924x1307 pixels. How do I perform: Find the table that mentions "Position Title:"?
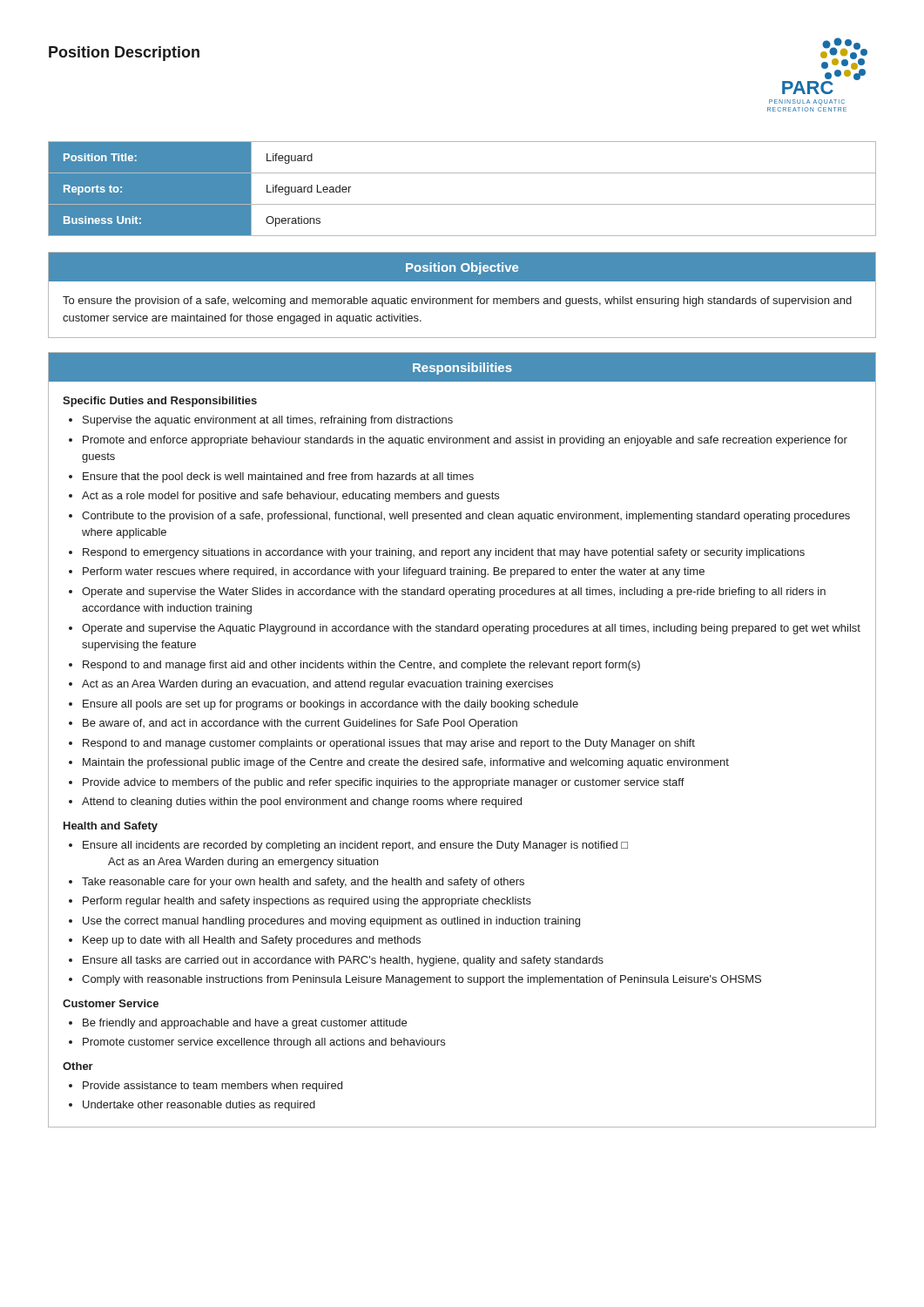tap(462, 189)
